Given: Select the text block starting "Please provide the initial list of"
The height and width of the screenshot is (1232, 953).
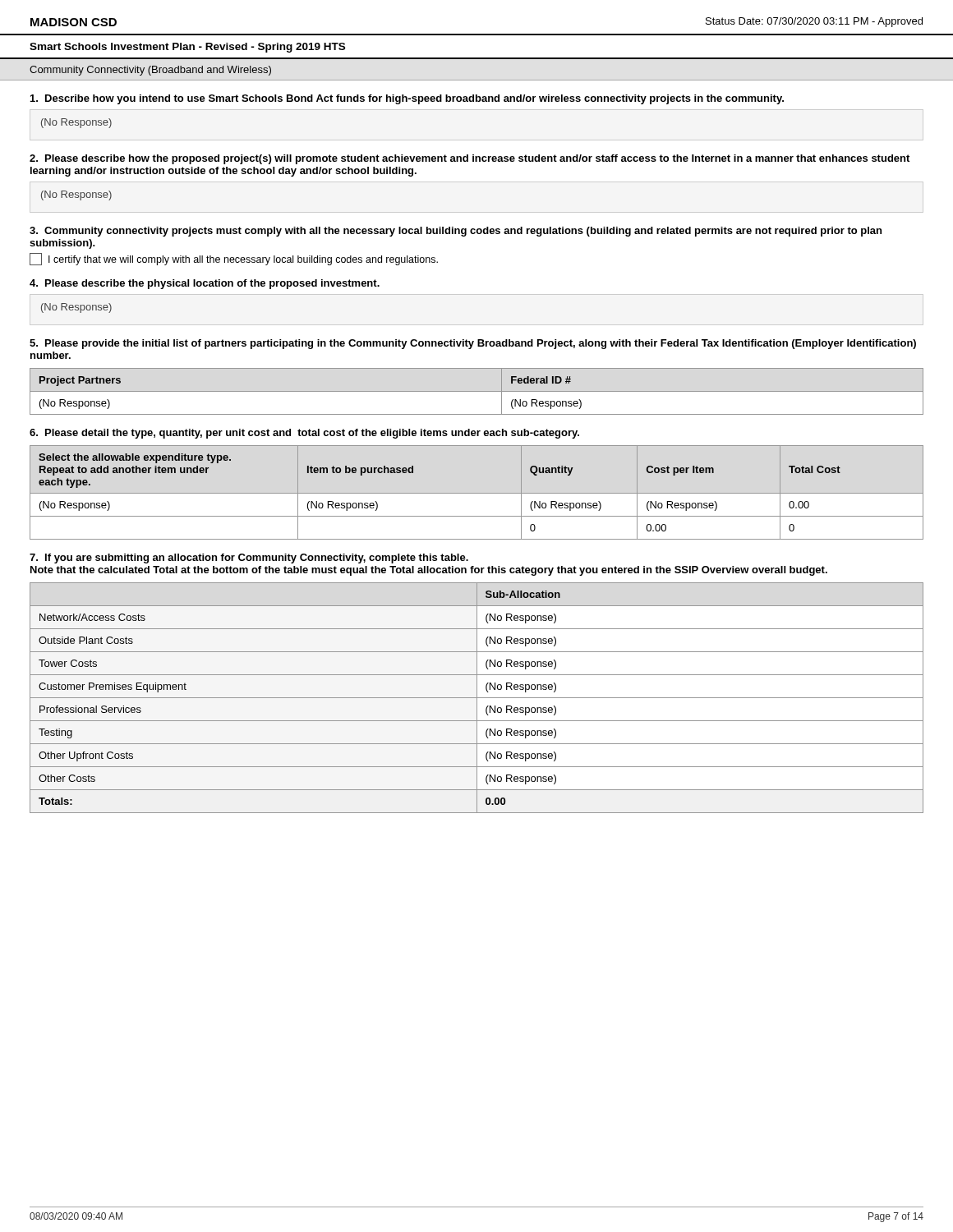Looking at the screenshot, I should [x=473, y=349].
